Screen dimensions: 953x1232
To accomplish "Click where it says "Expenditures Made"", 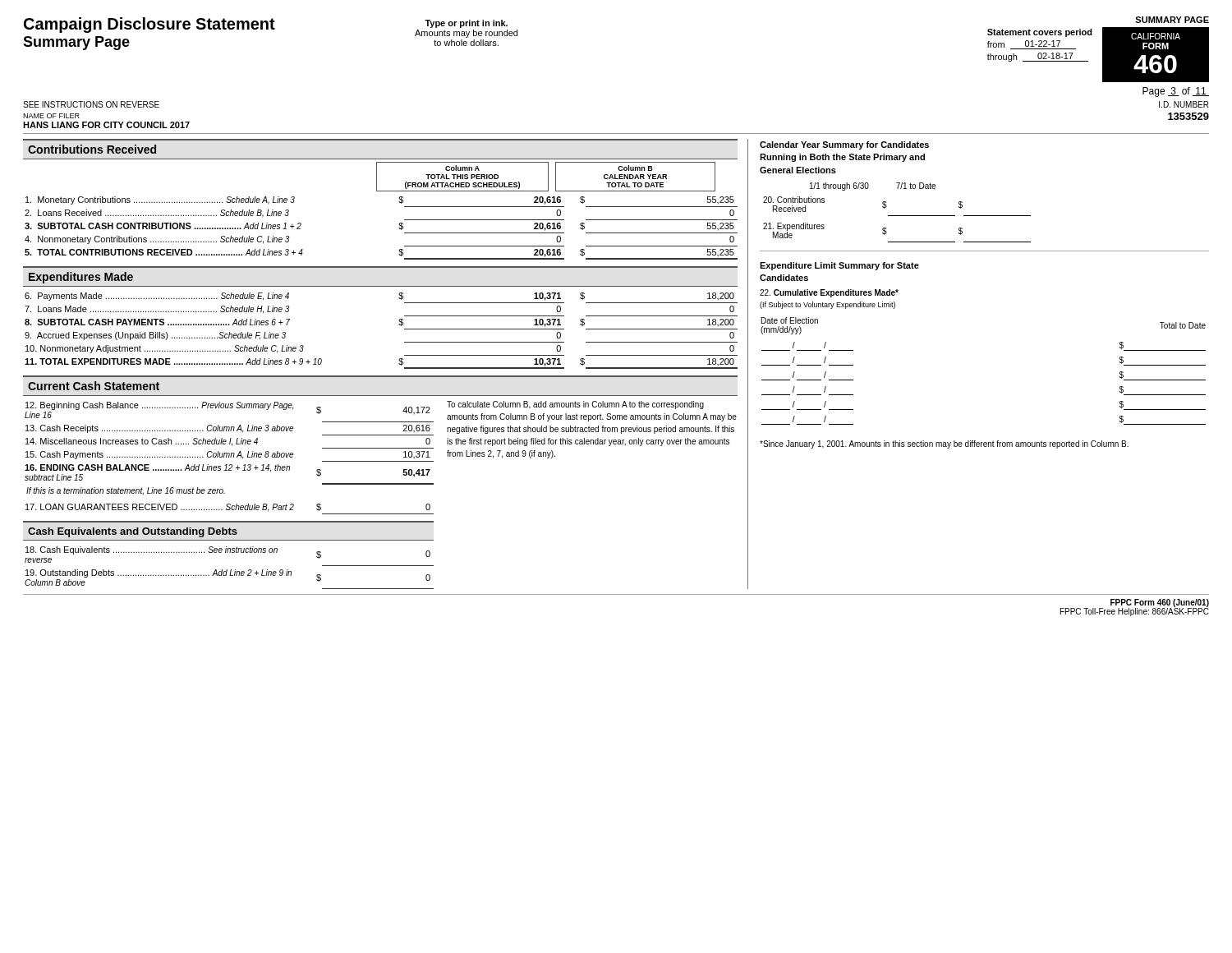I will (x=81, y=277).
